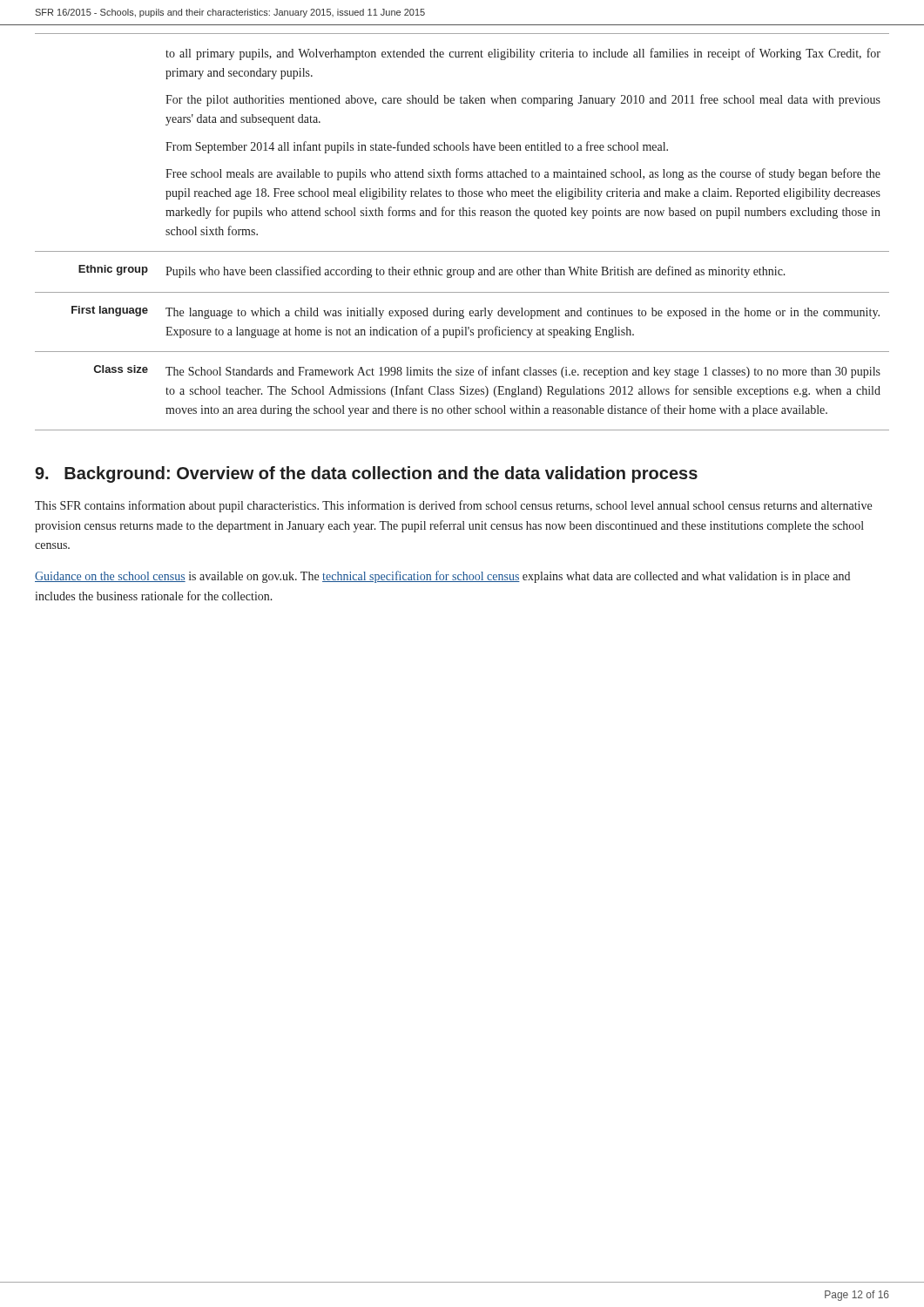This screenshot has width=924, height=1307.
Task: Click a table
Action: pos(462,341)
